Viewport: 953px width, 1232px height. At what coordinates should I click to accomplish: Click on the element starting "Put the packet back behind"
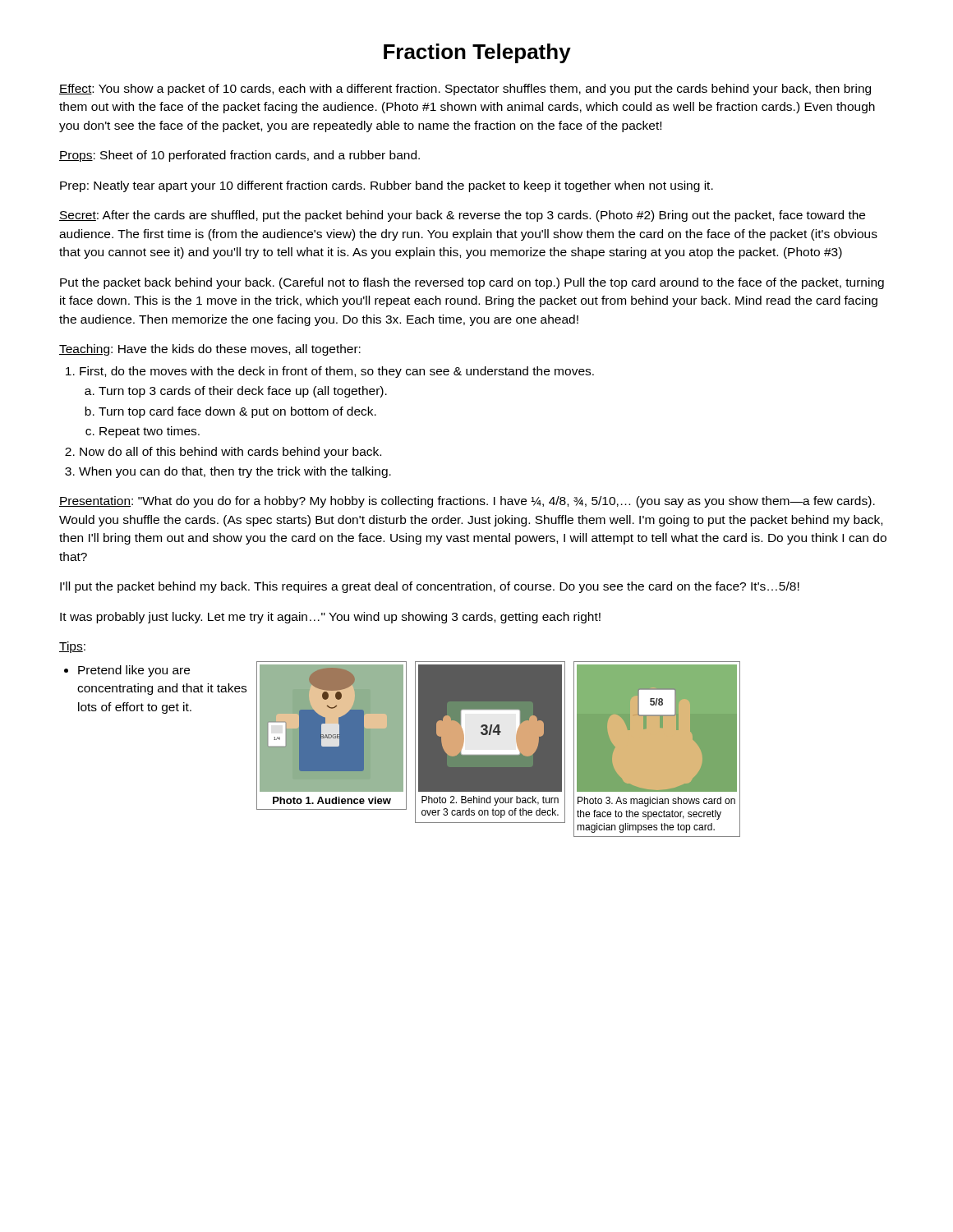point(472,300)
